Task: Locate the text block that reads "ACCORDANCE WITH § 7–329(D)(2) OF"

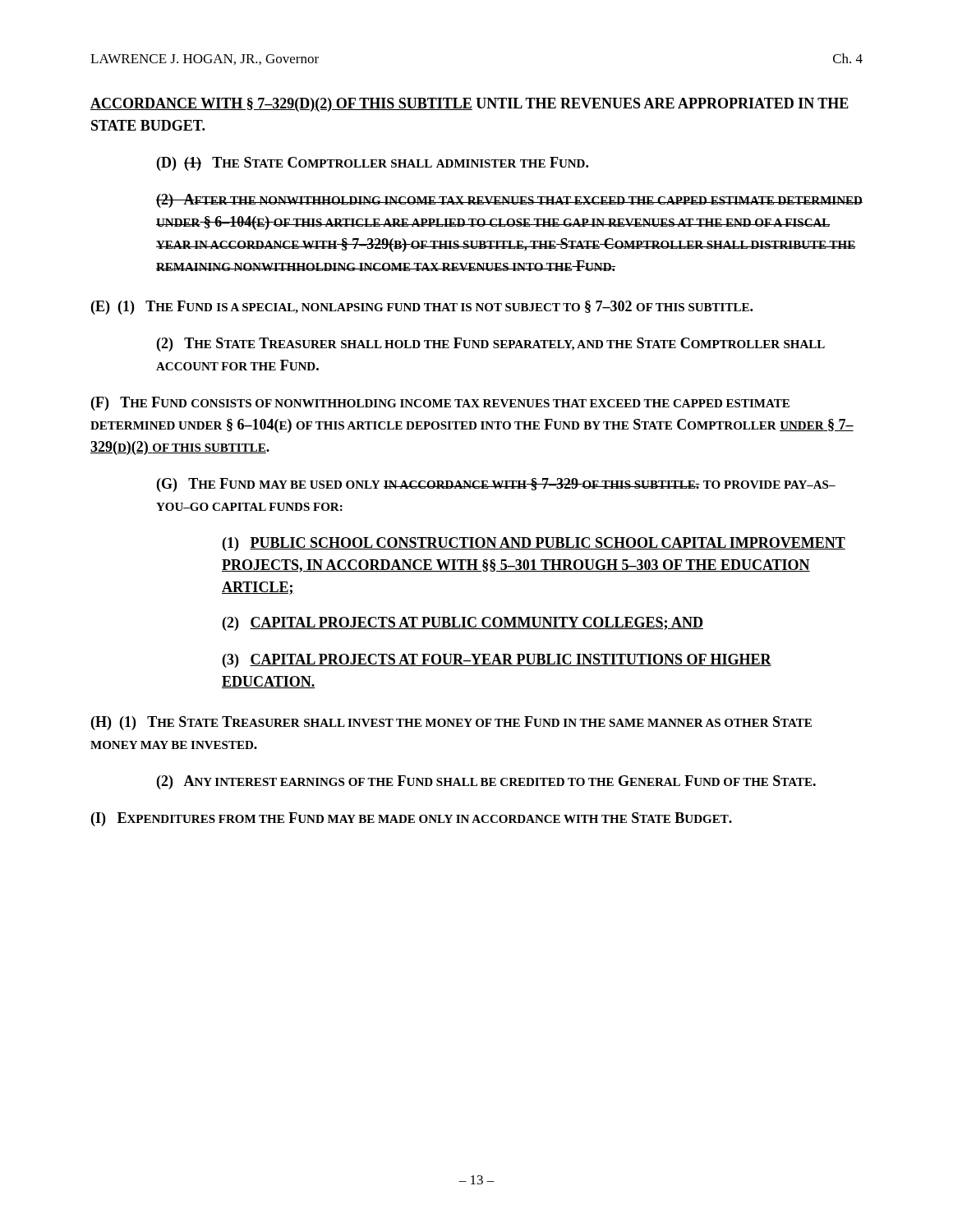Action: (476, 115)
